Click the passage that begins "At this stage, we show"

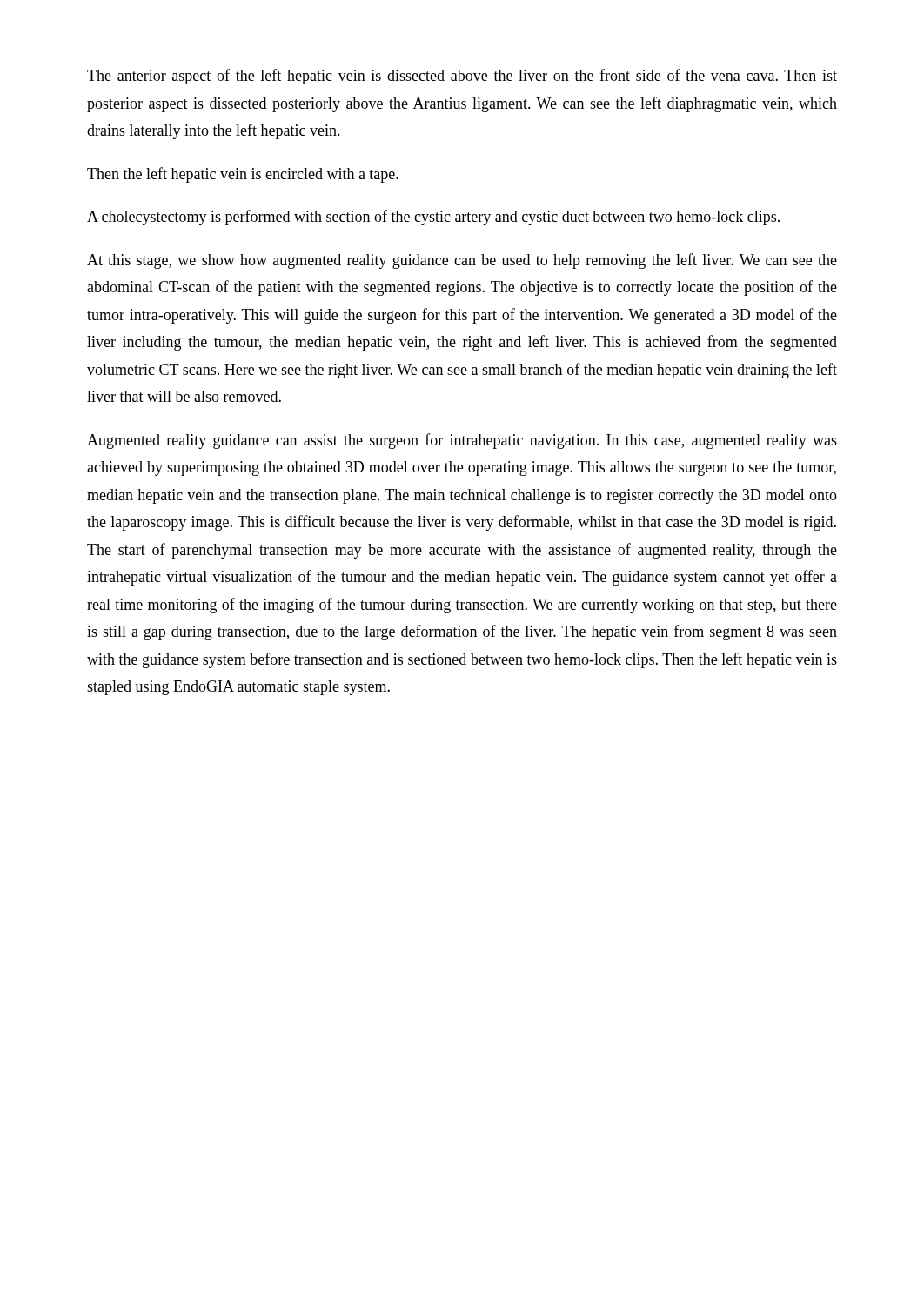pos(462,328)
